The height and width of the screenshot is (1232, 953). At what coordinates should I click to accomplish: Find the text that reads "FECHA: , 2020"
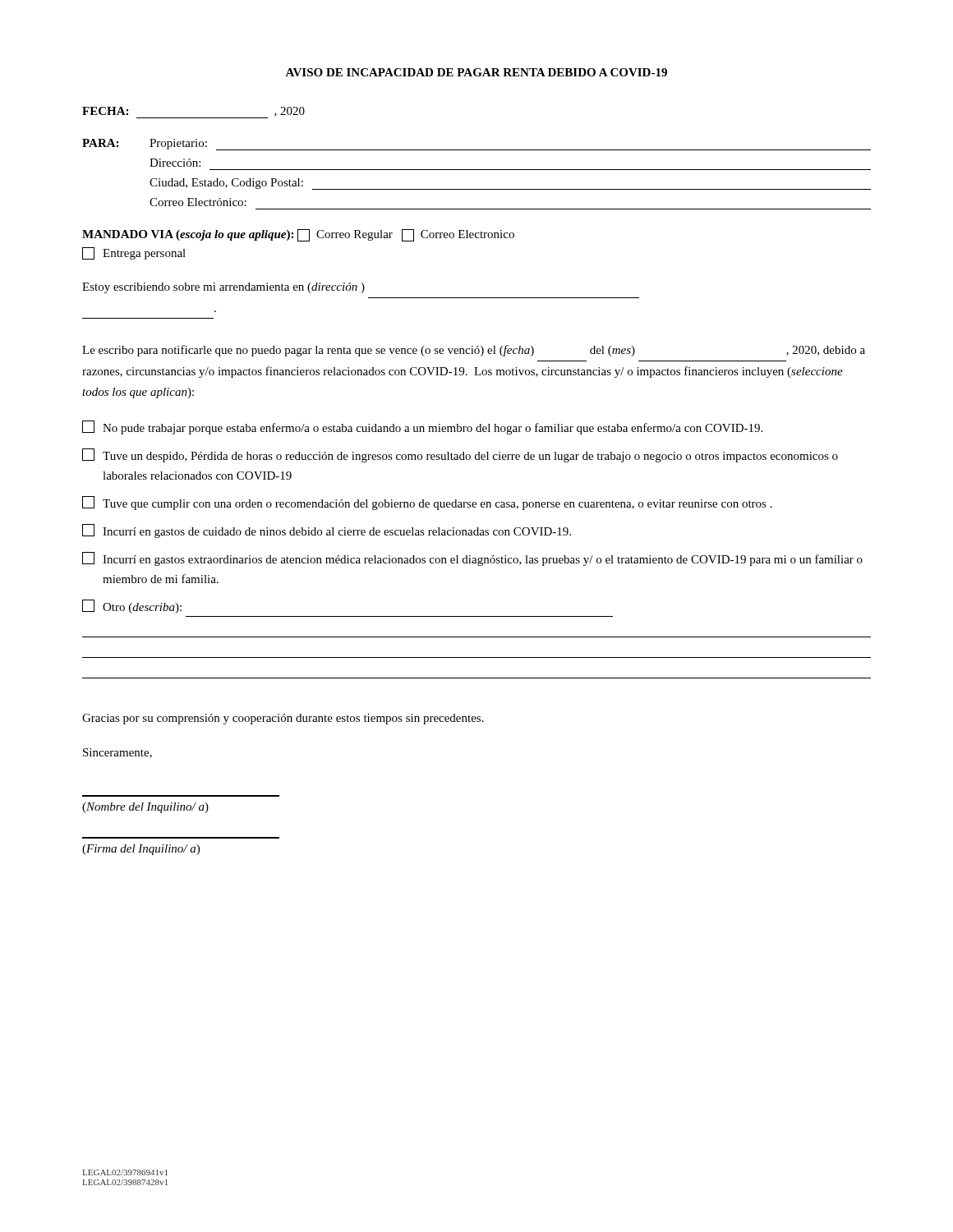(x=193, y=111)
